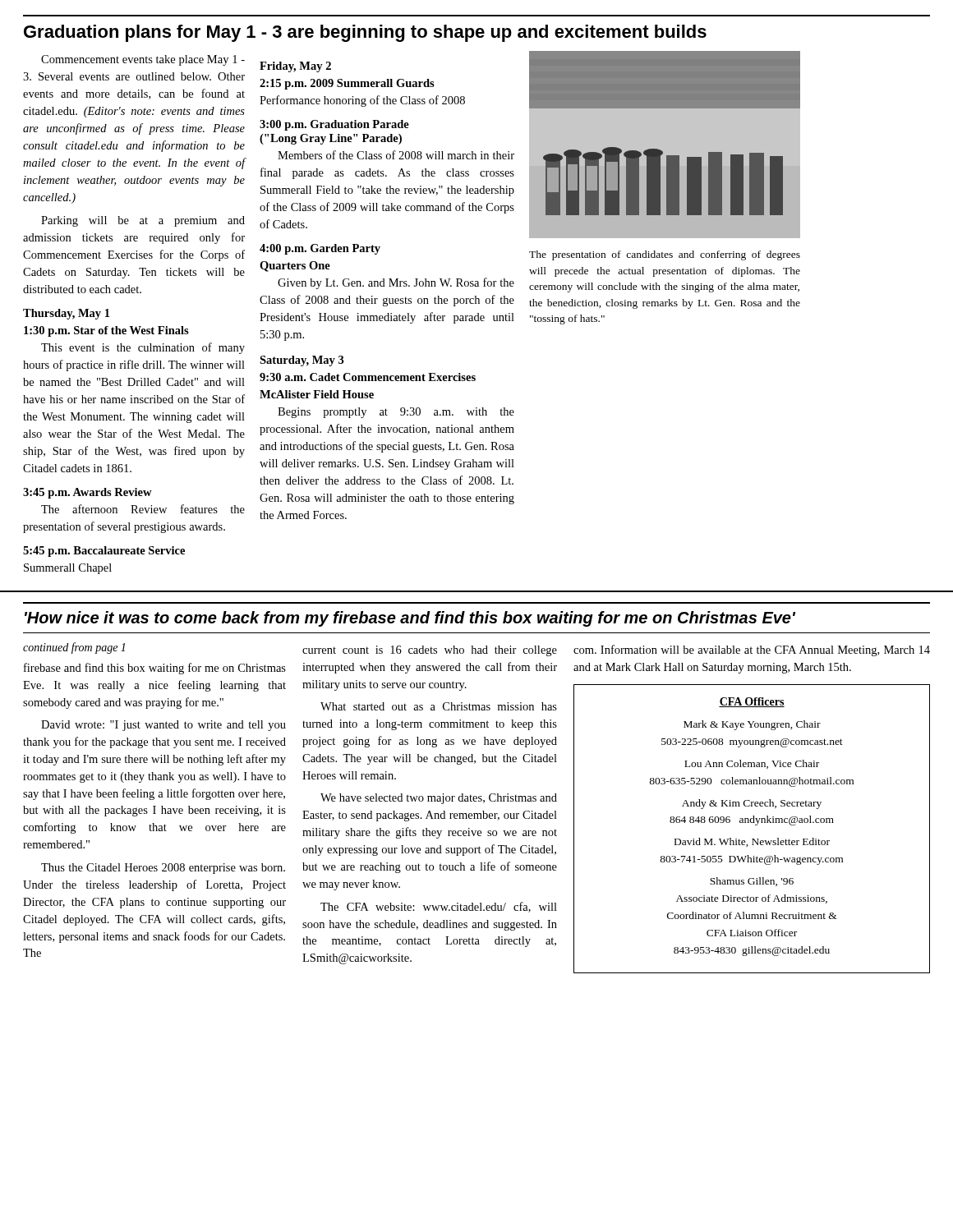This screenshot has height=1232, width=953.
Task: Find the text with the text "continued from page 1"
Action: [x=75, y=648]
